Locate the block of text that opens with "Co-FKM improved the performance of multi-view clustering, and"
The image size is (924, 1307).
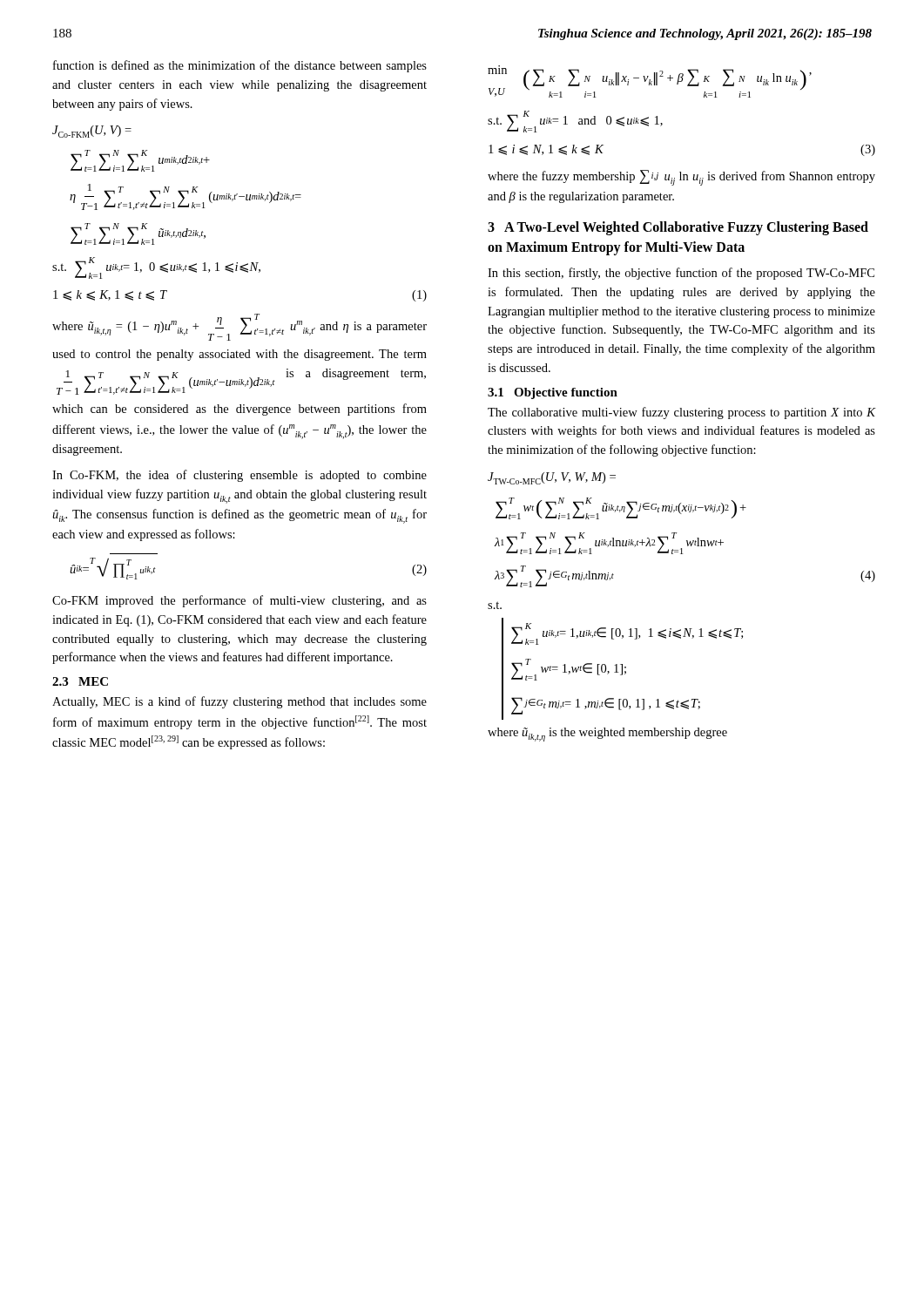click(x=240, y=629)
